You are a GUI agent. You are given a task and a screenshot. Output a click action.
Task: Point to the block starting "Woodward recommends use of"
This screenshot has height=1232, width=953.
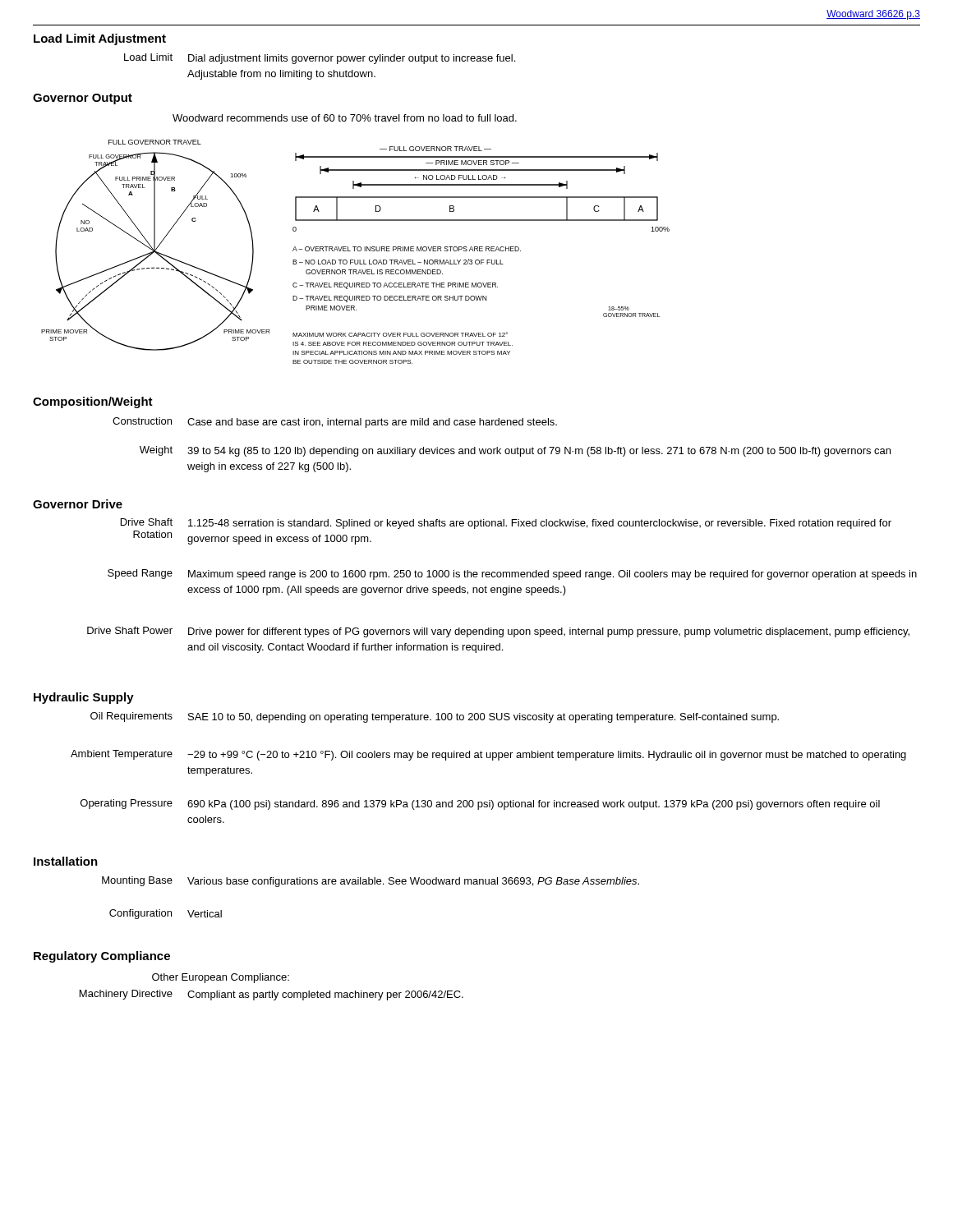345,118
